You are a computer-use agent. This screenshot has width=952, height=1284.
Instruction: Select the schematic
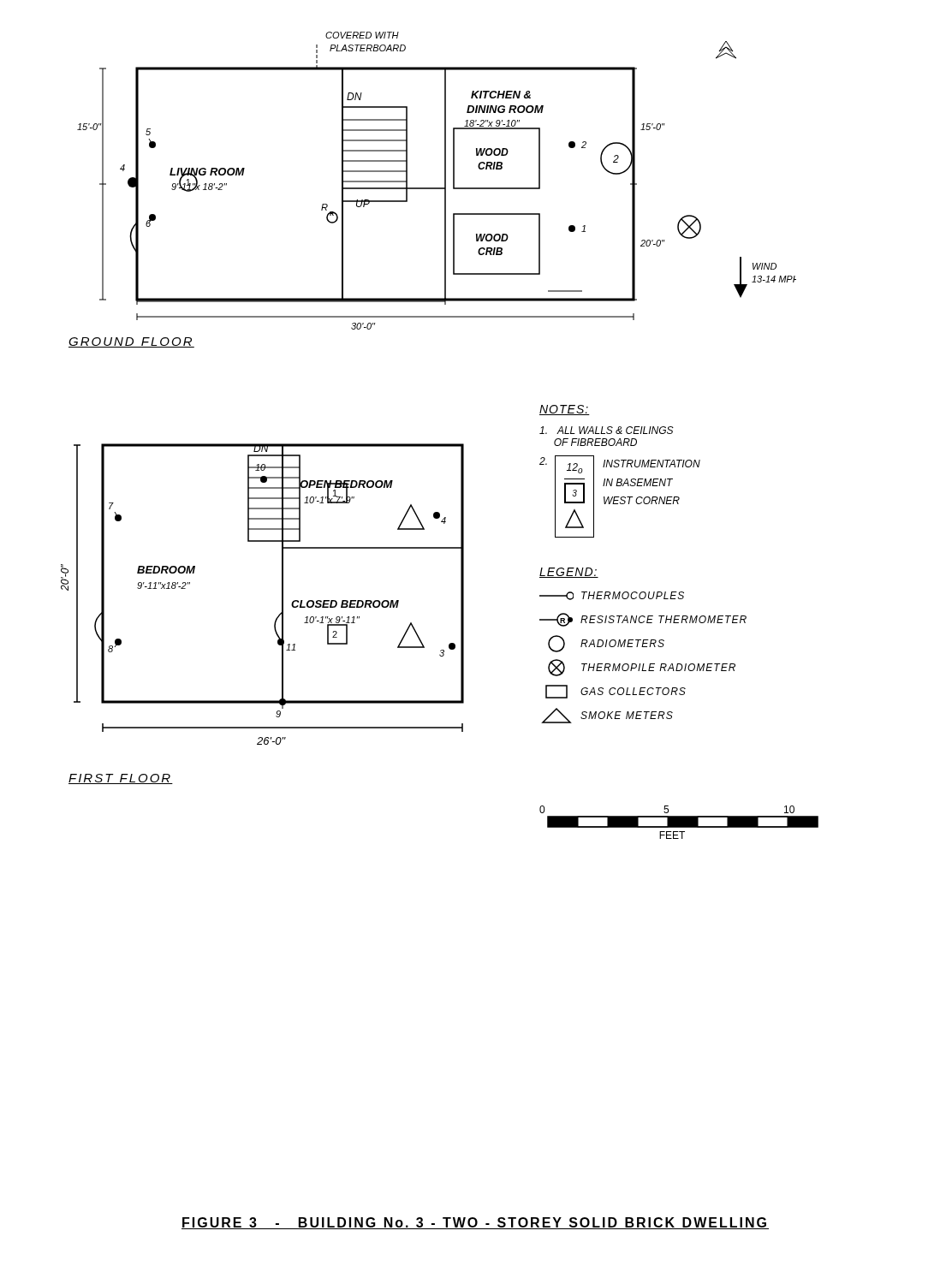(689, 822)
